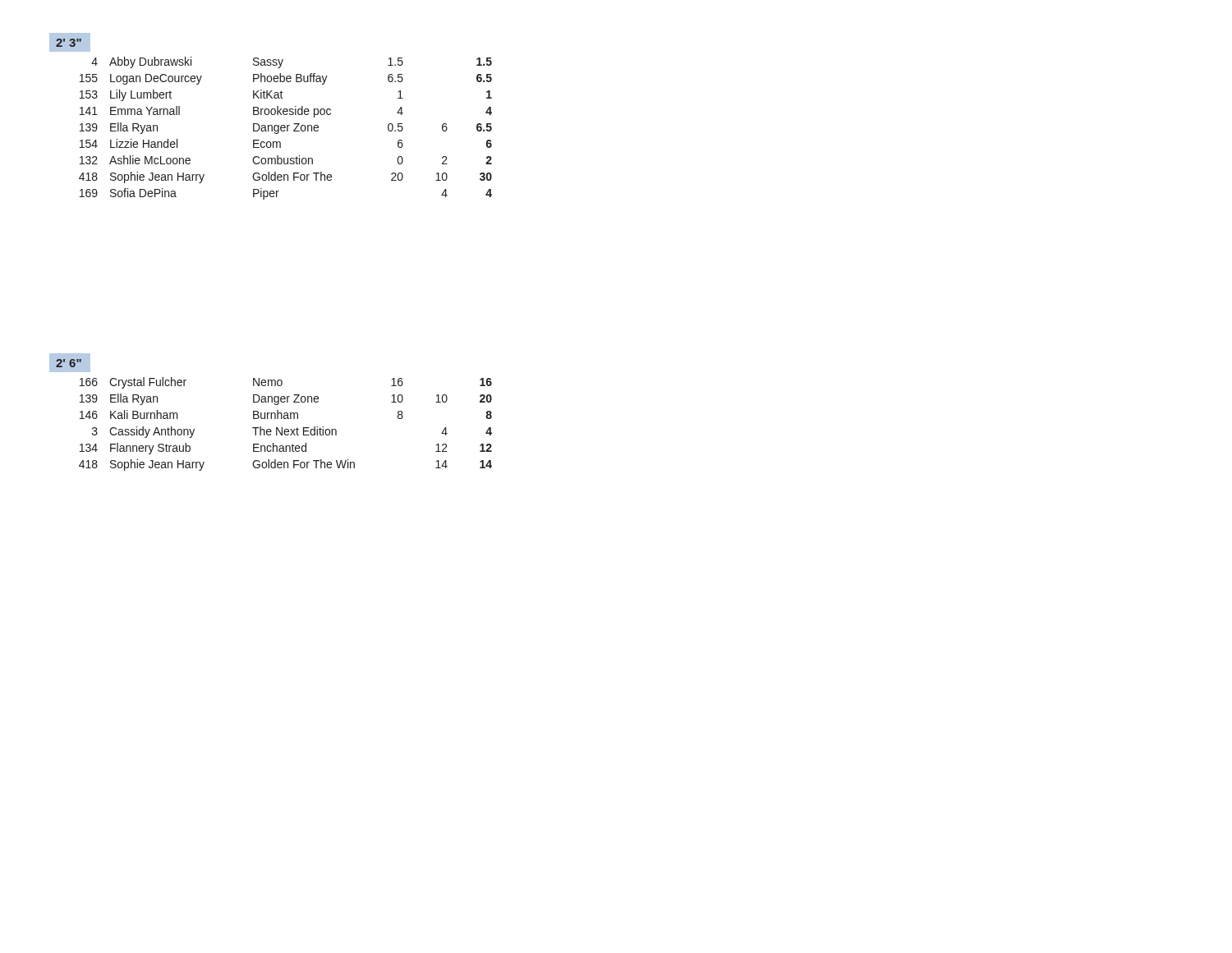Find the table that mentions "Lily Lumbert"
This screenshot has height=953, width=1232.
pyautogui.click(x=275, y=127)
